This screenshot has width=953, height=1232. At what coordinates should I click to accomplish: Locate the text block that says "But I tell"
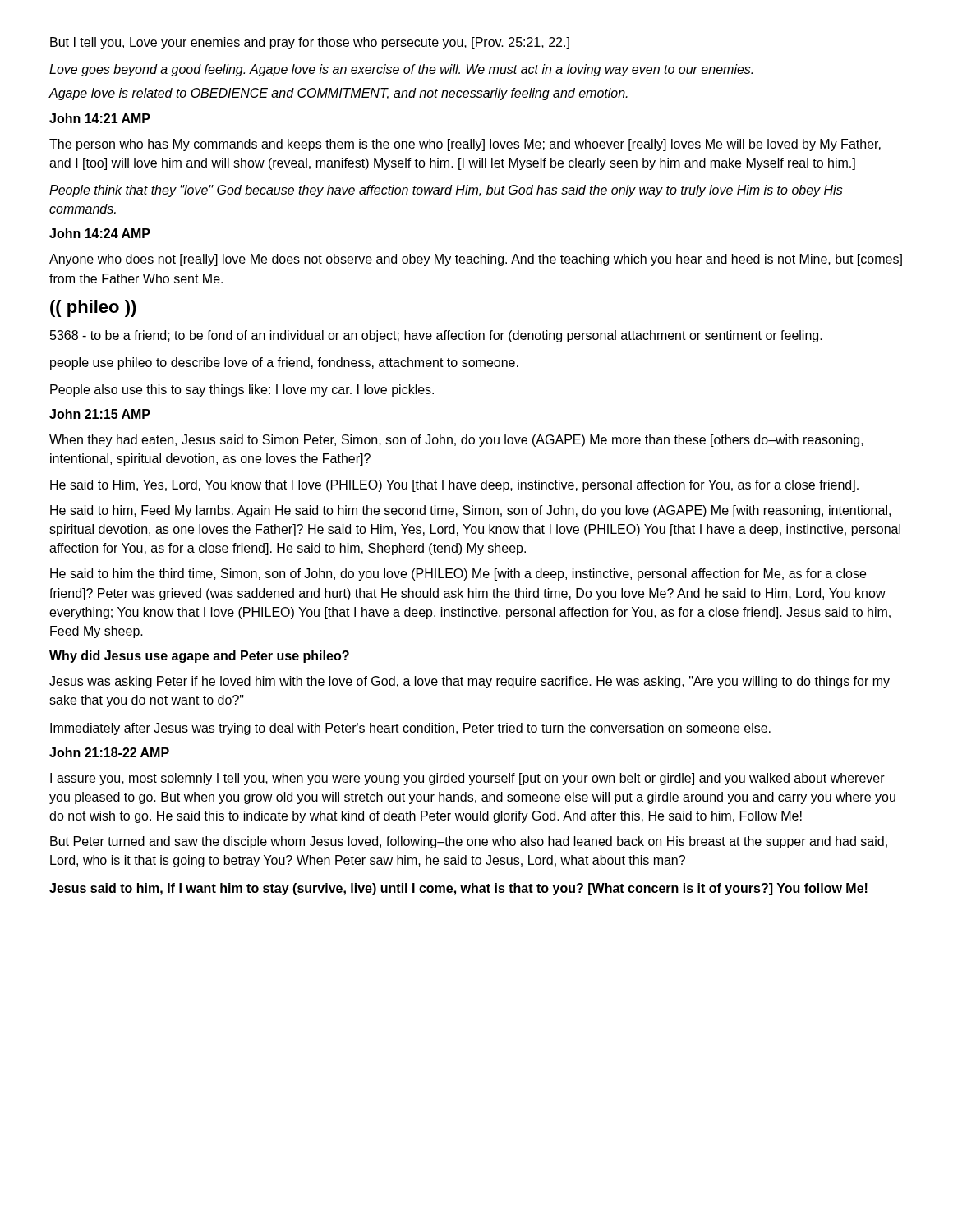click(x=476, y=42)
